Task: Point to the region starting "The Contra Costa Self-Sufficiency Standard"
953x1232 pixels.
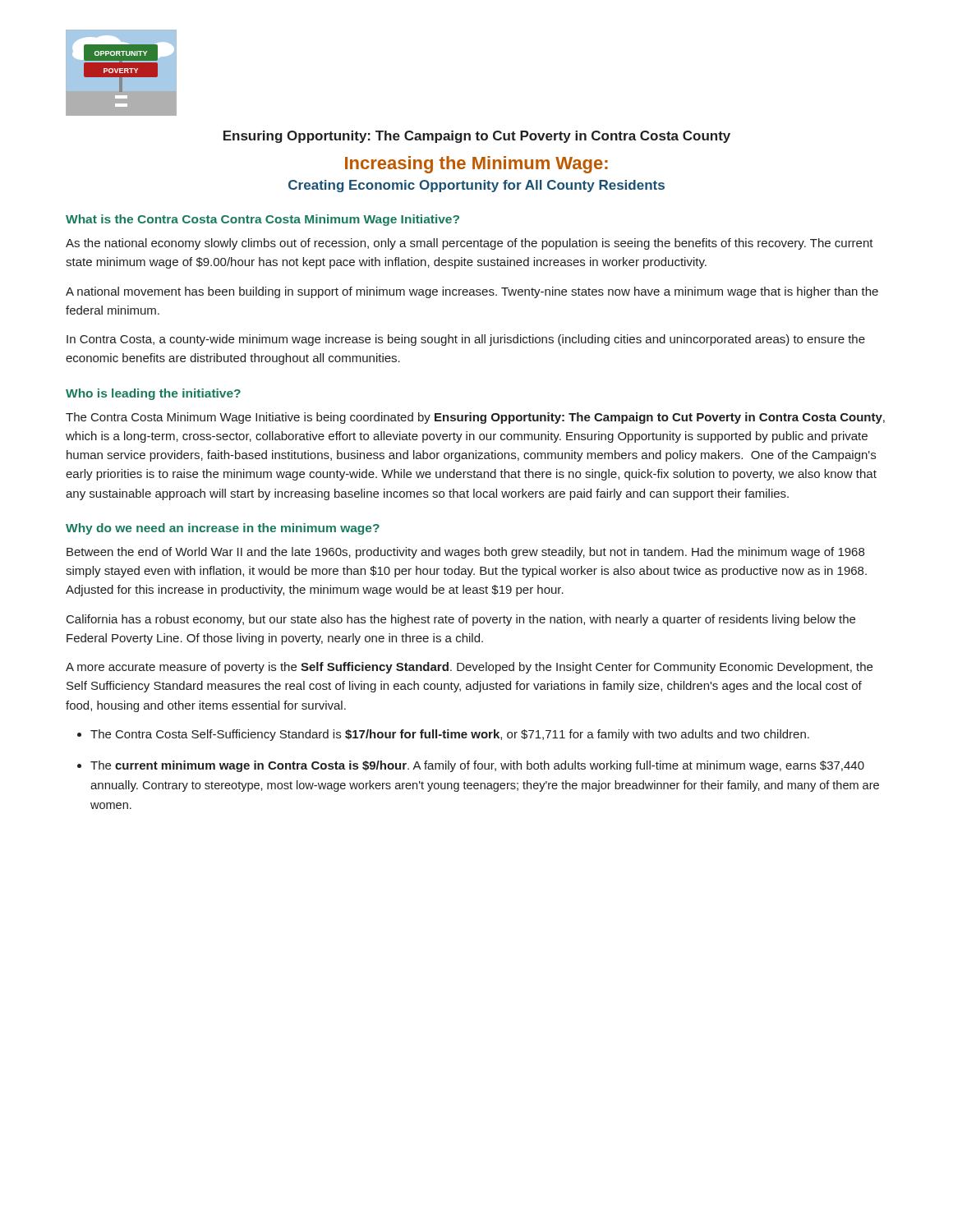Action: (x=450, y=734)
